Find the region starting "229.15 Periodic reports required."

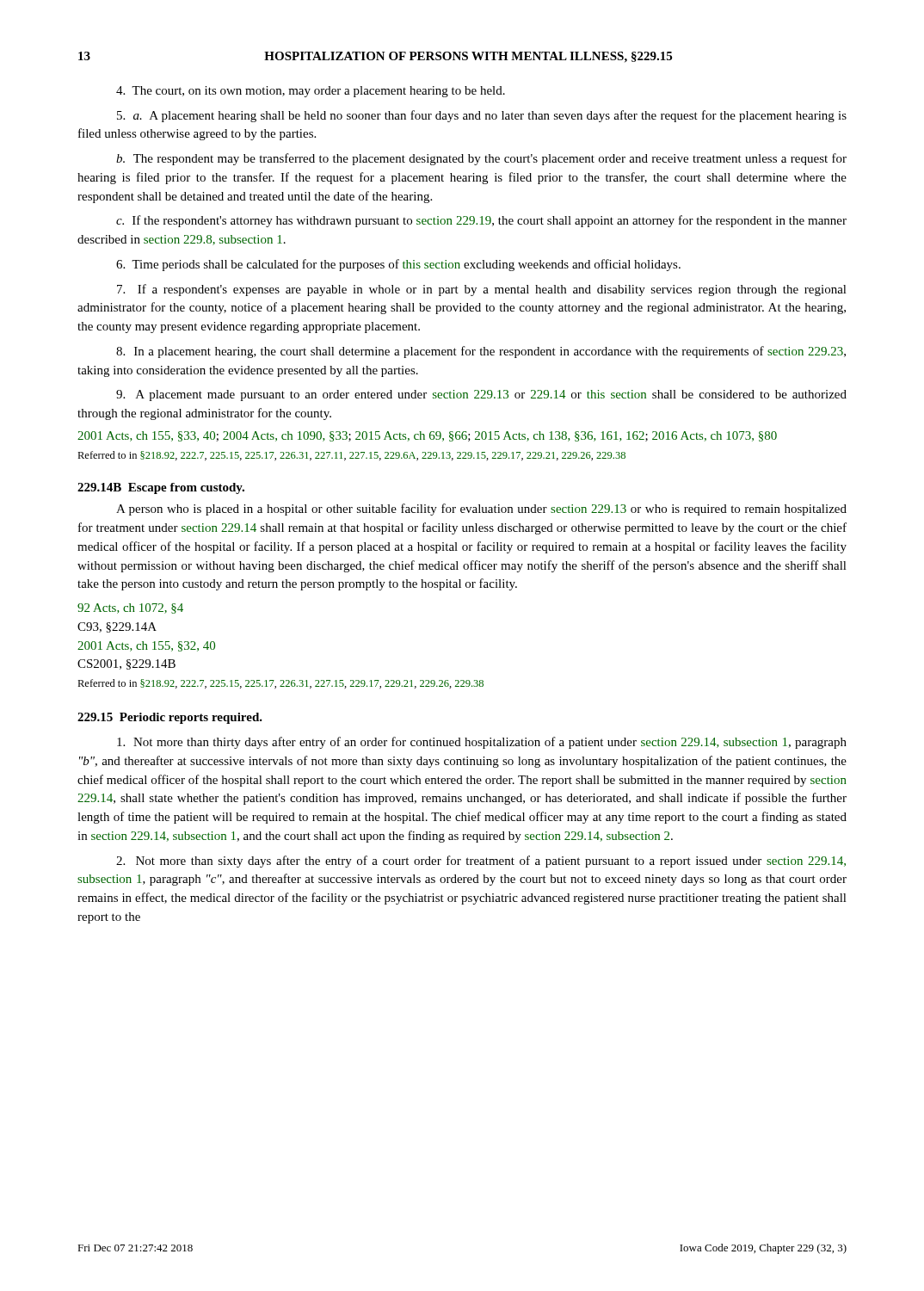pos(170,718)
